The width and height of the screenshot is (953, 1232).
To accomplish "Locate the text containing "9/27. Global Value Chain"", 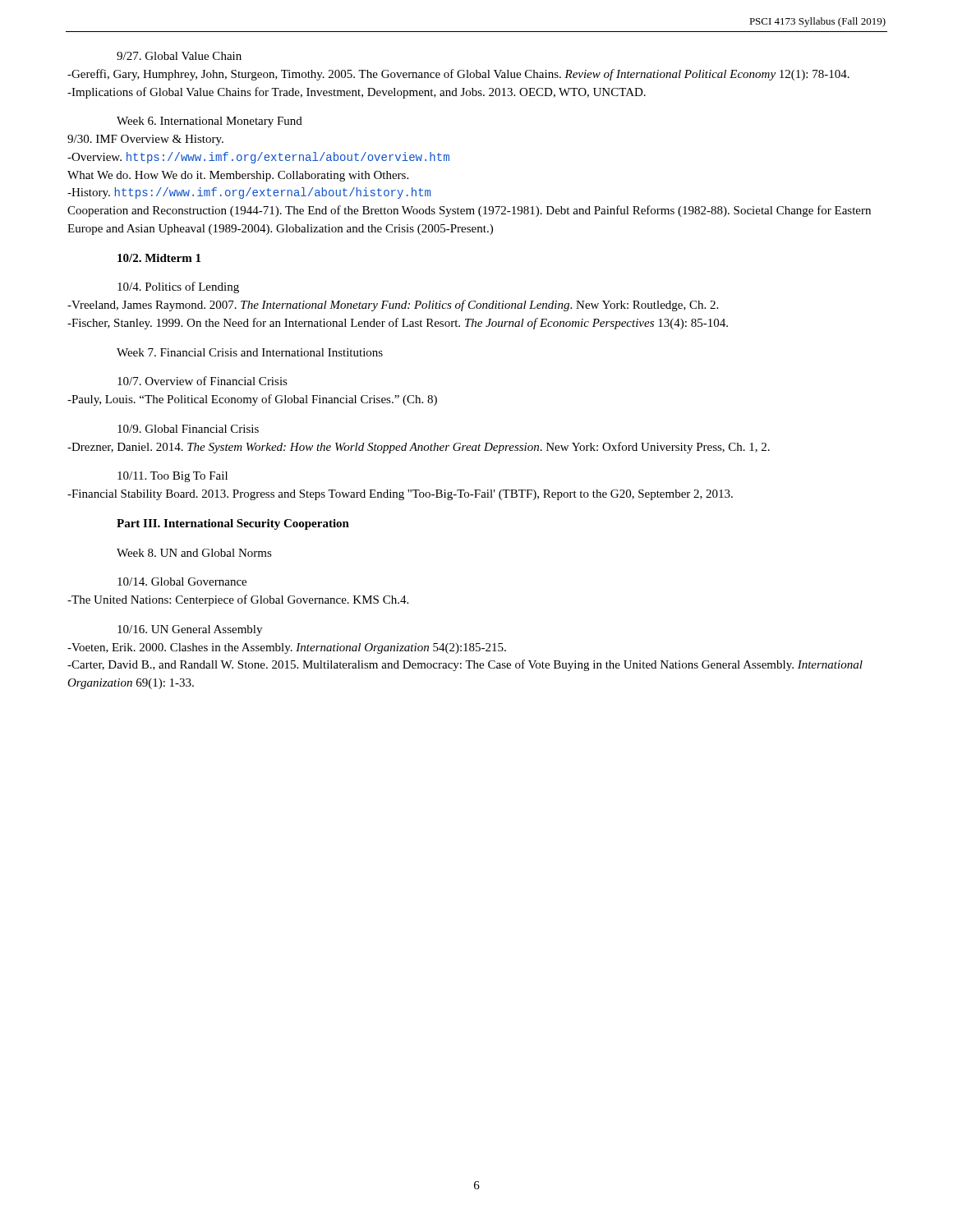I will pos(179,56).
